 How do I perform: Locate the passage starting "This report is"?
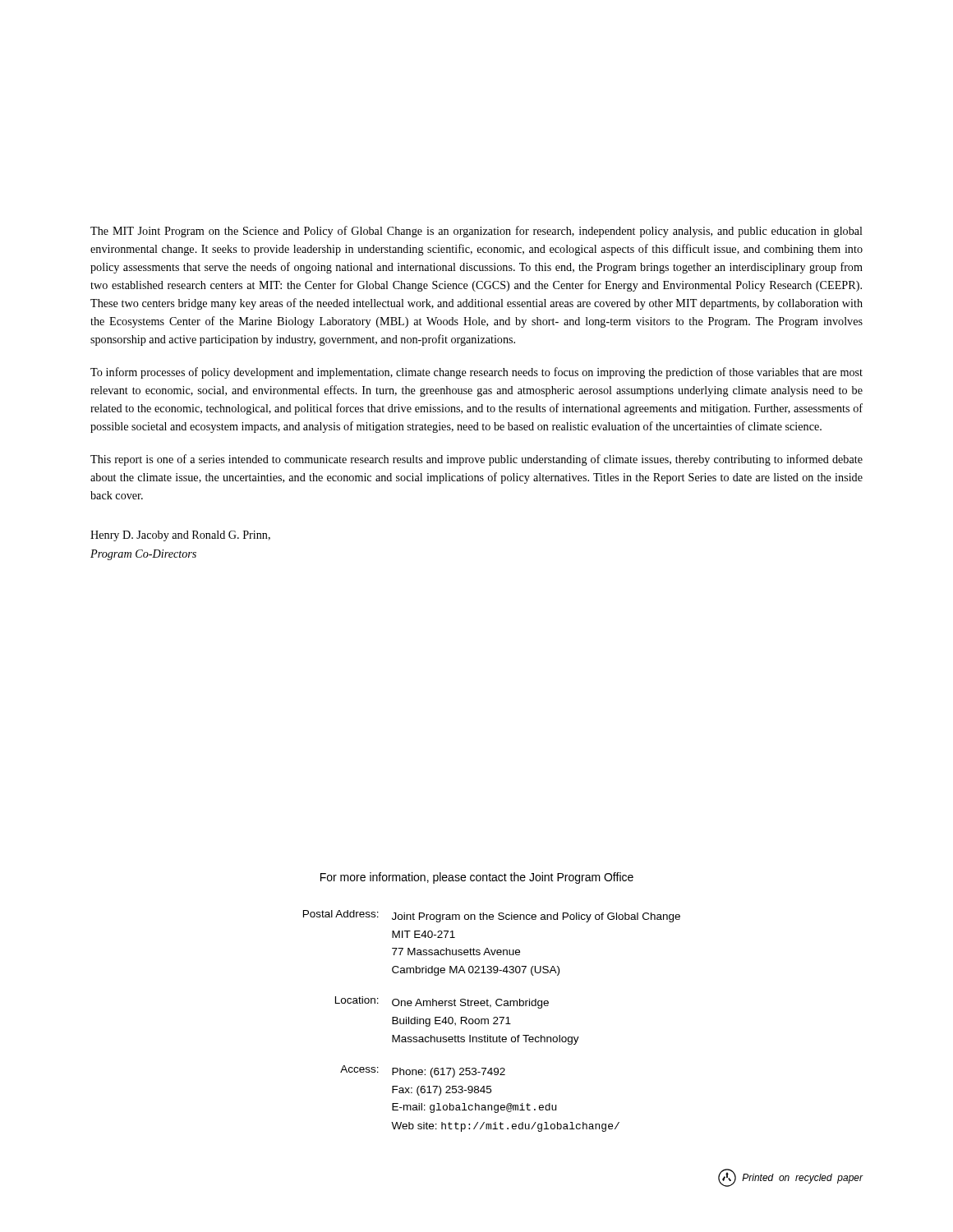(x=476, y=477)
